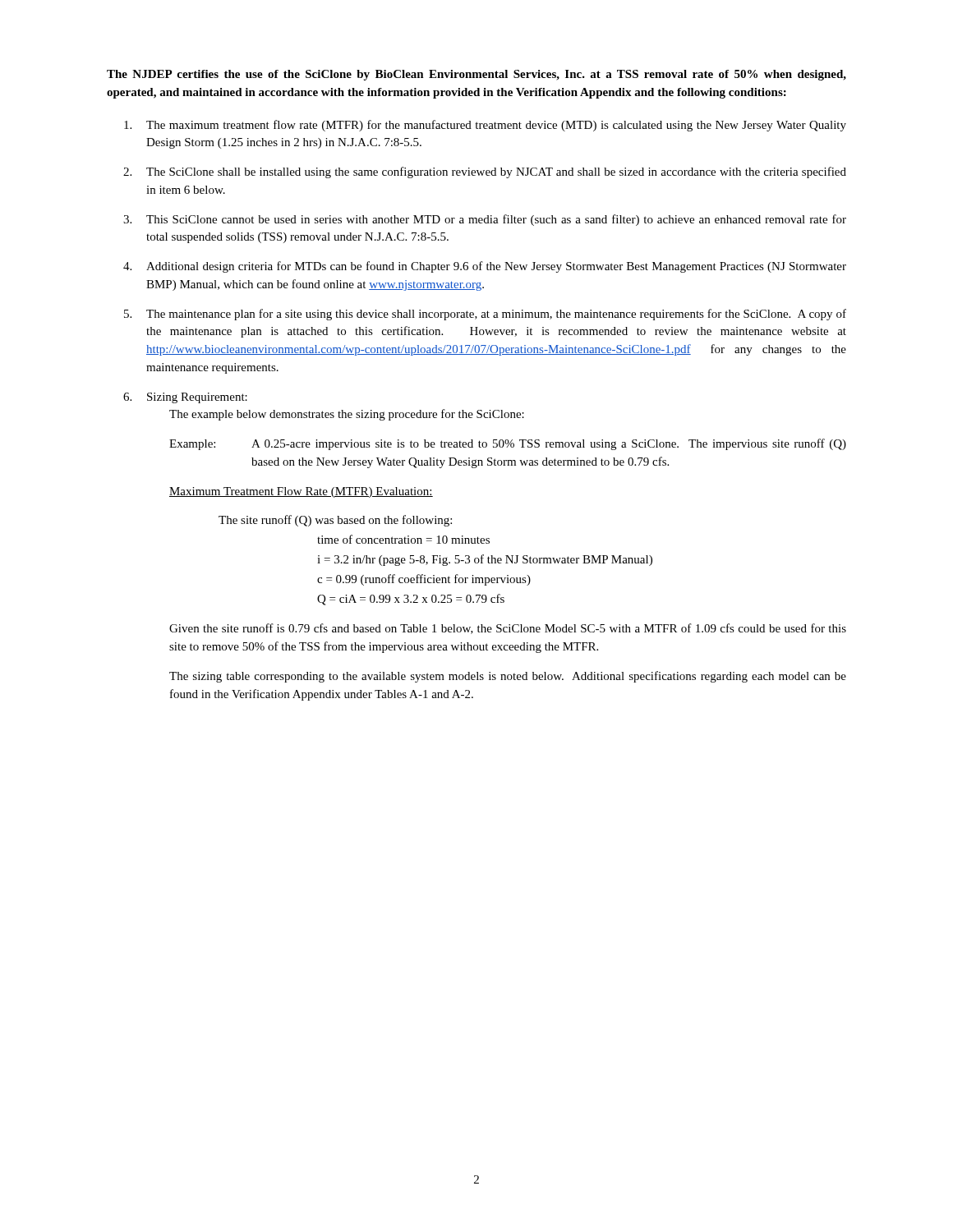Click on the list item containing "The maximum treatment flow rate"
Image resolution: width=953 pixels, height=1232 pixels.
click(x=496, y=134)
